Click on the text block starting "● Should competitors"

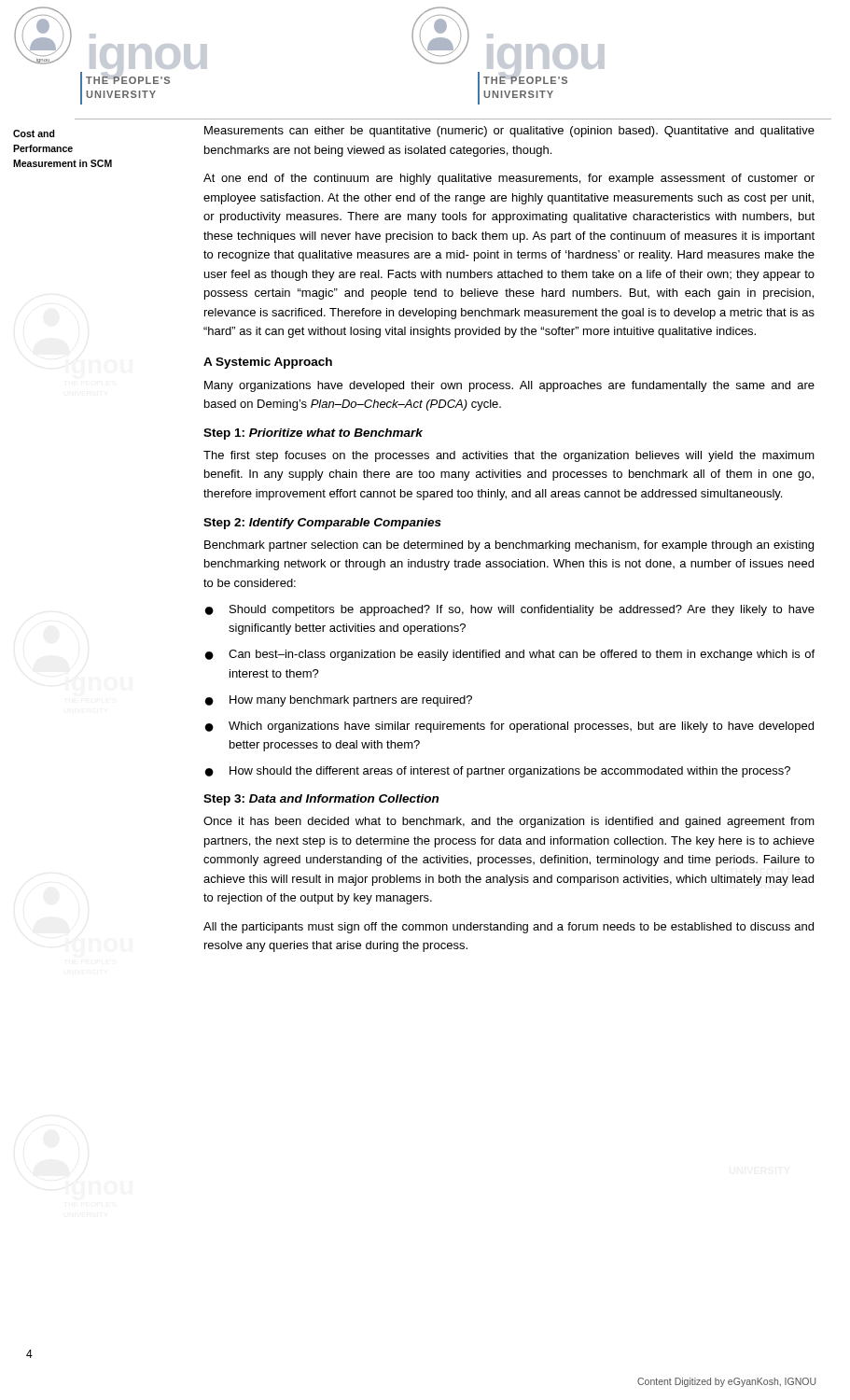point(509,619)
